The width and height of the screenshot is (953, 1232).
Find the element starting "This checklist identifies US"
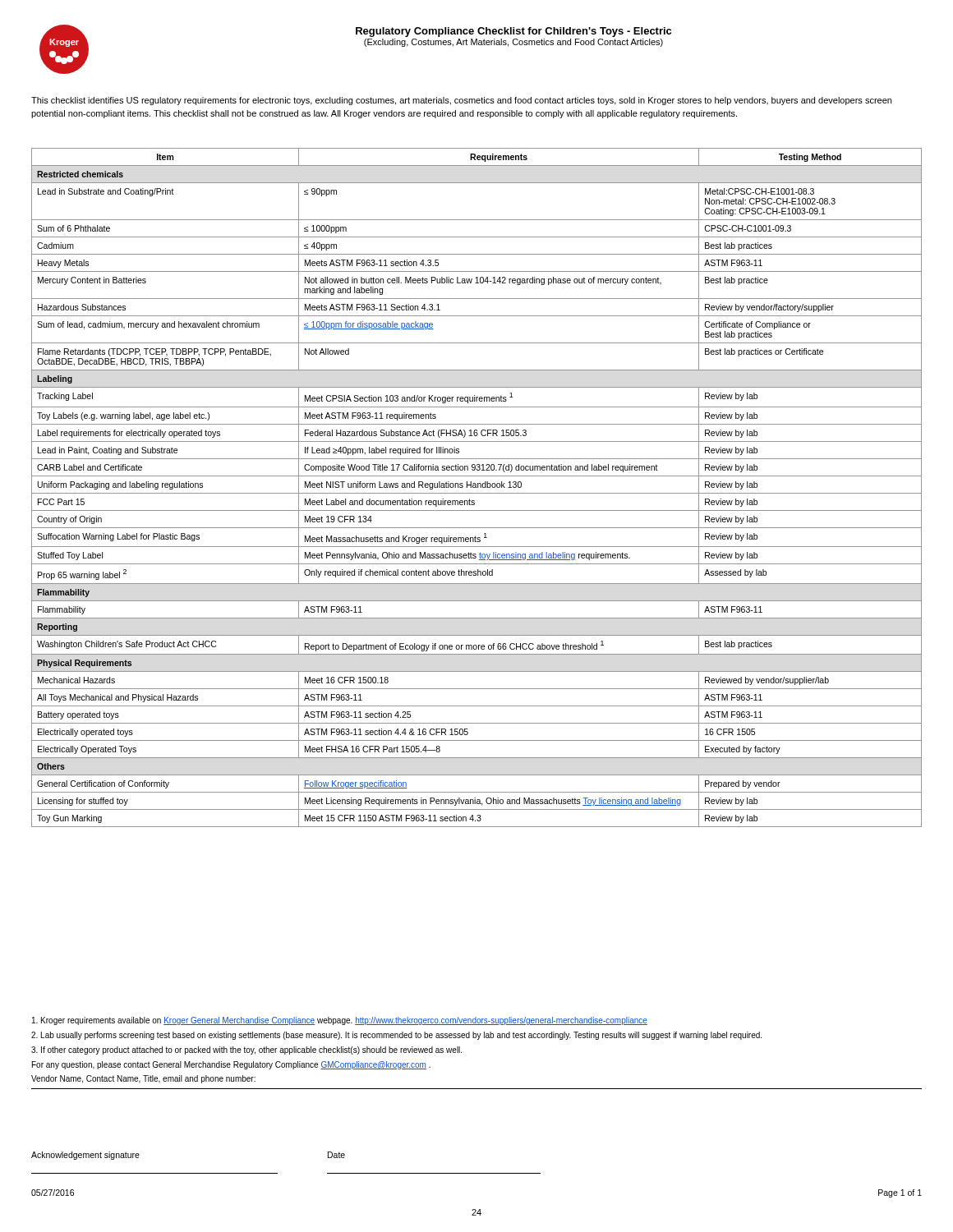pos(462,107)
